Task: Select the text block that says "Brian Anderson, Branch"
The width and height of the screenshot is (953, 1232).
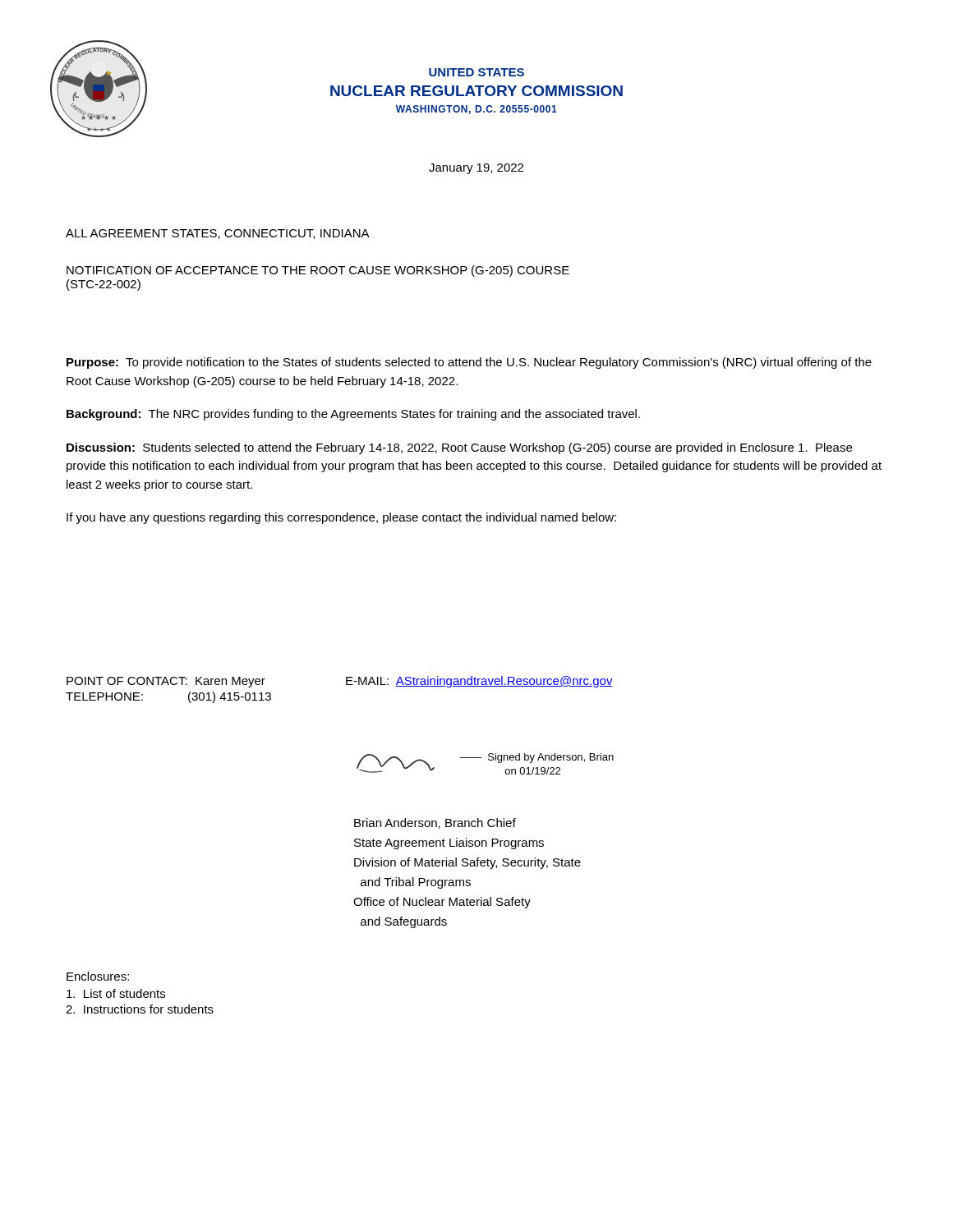Action: (x=467, y=872)
